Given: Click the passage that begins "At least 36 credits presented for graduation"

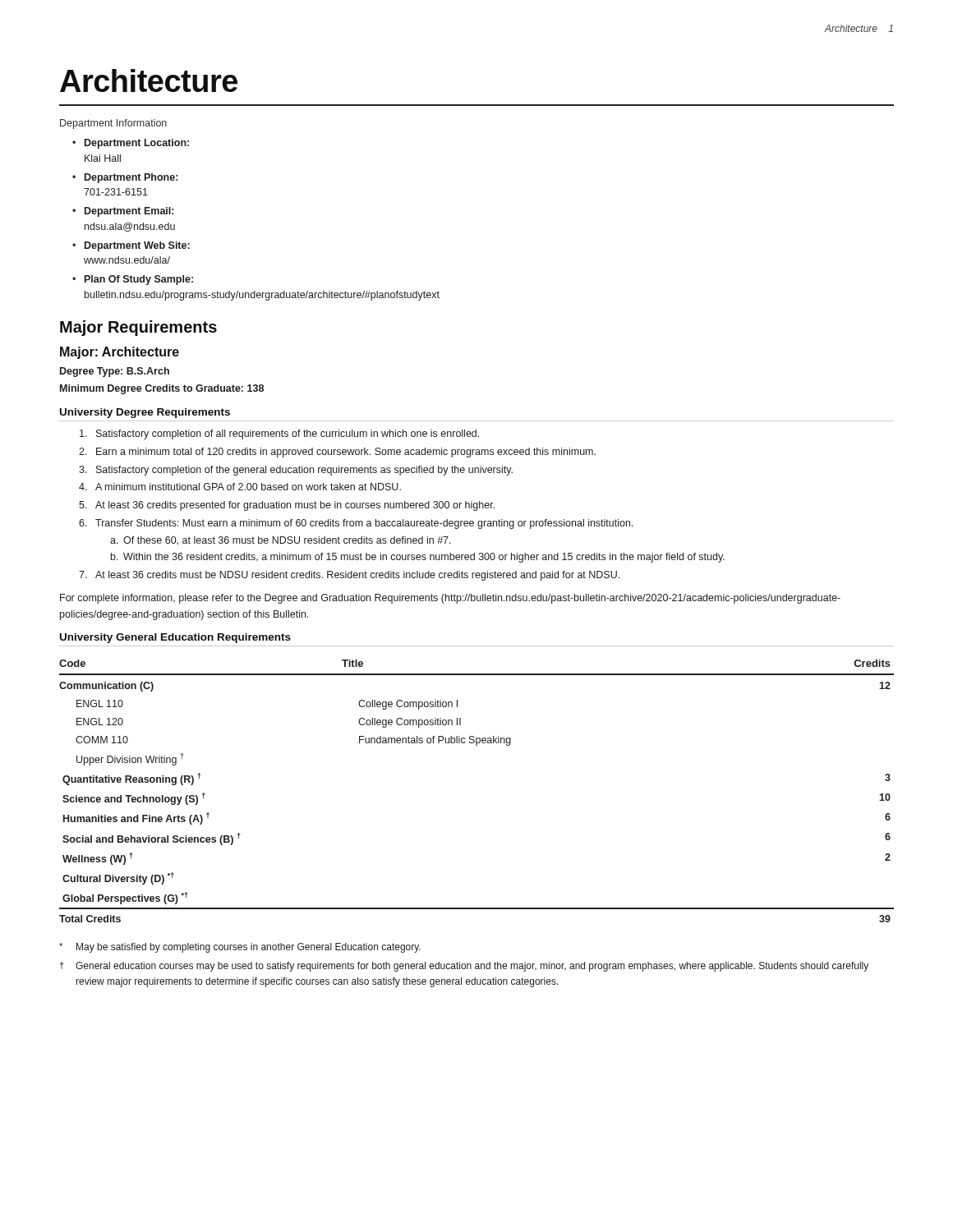Looking at the screenshot, I should tap(295, 505).
